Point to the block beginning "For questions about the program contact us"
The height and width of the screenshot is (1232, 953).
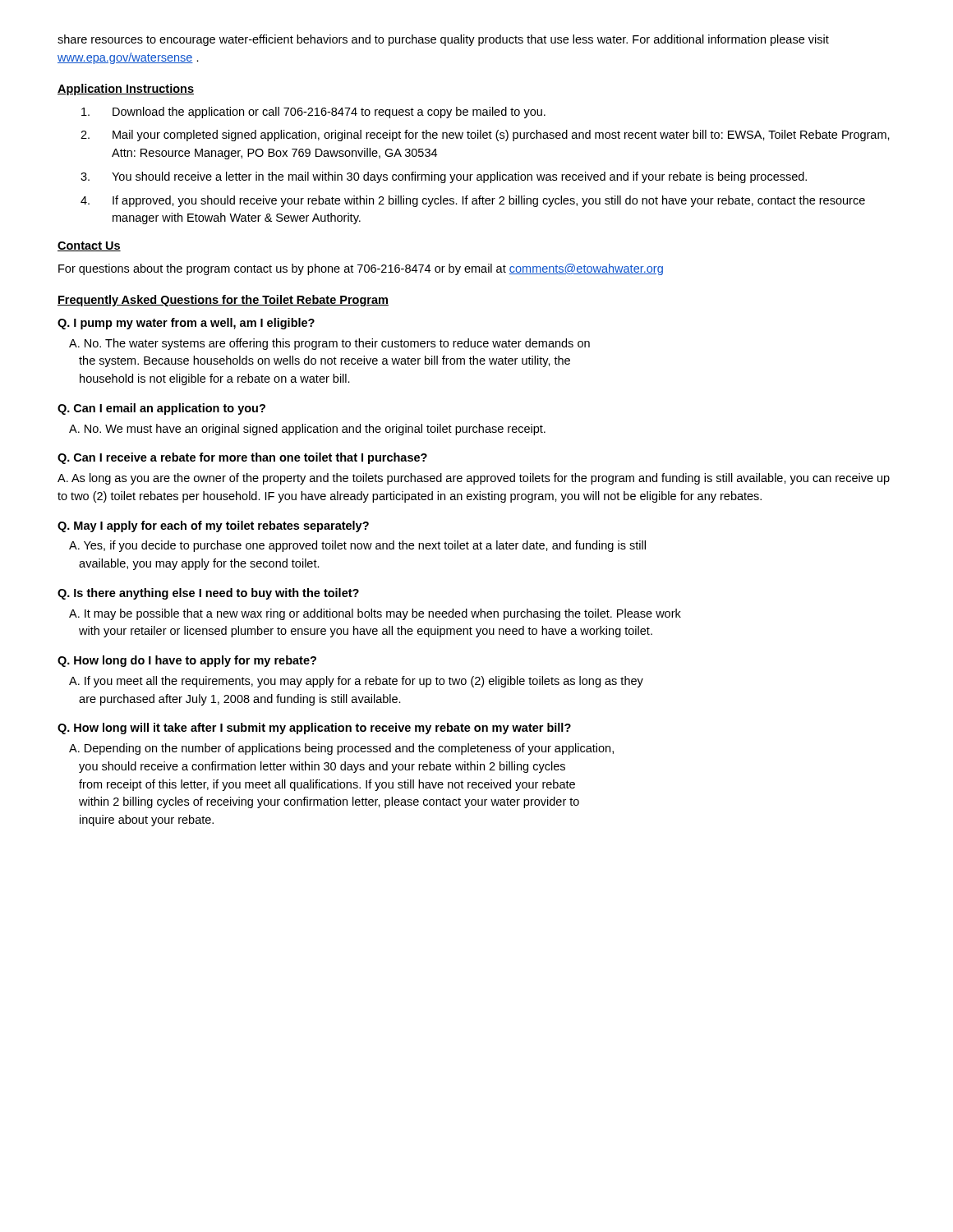point(361,269)
